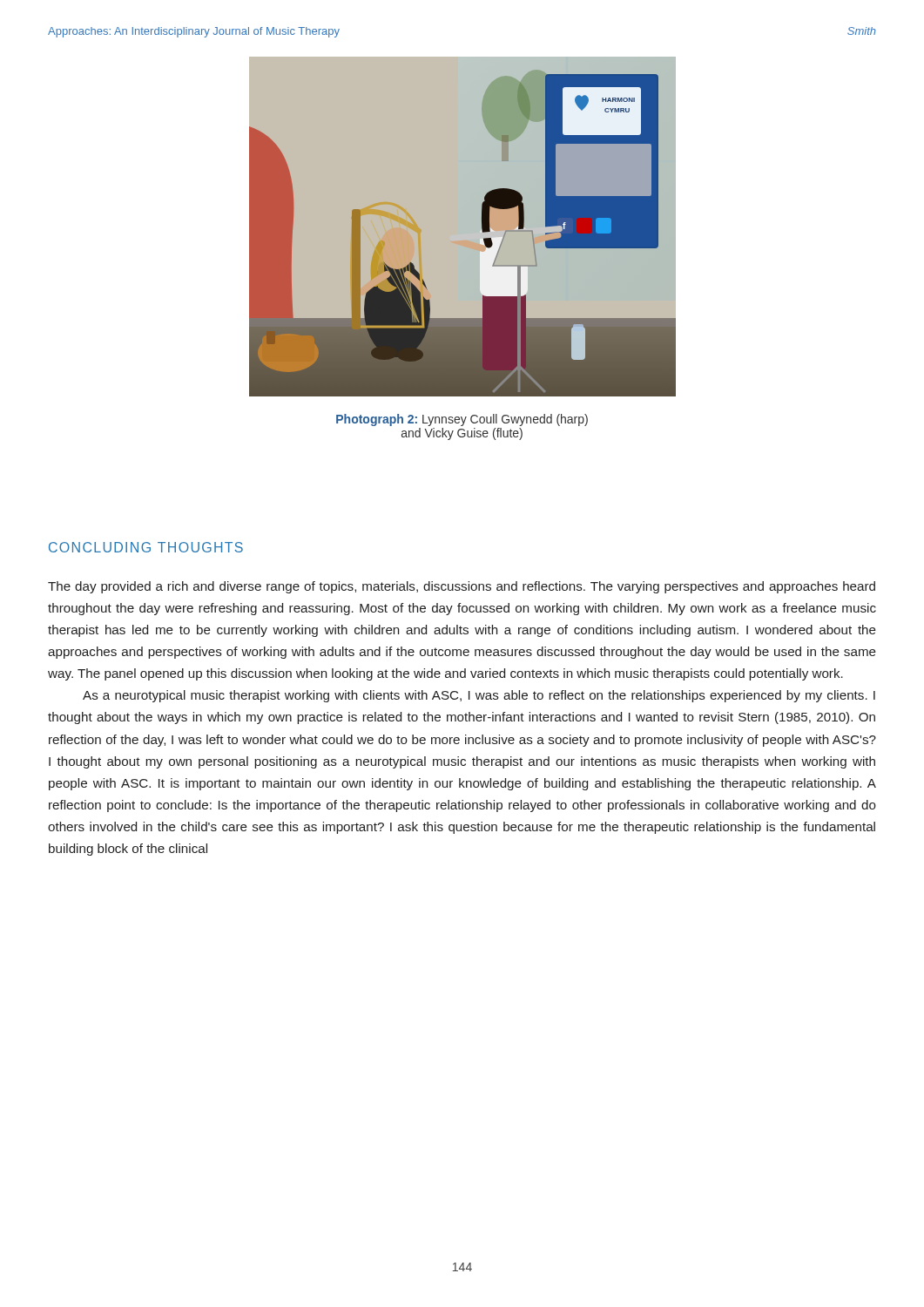
Task: Select the photo
Action: pos(462,228)
